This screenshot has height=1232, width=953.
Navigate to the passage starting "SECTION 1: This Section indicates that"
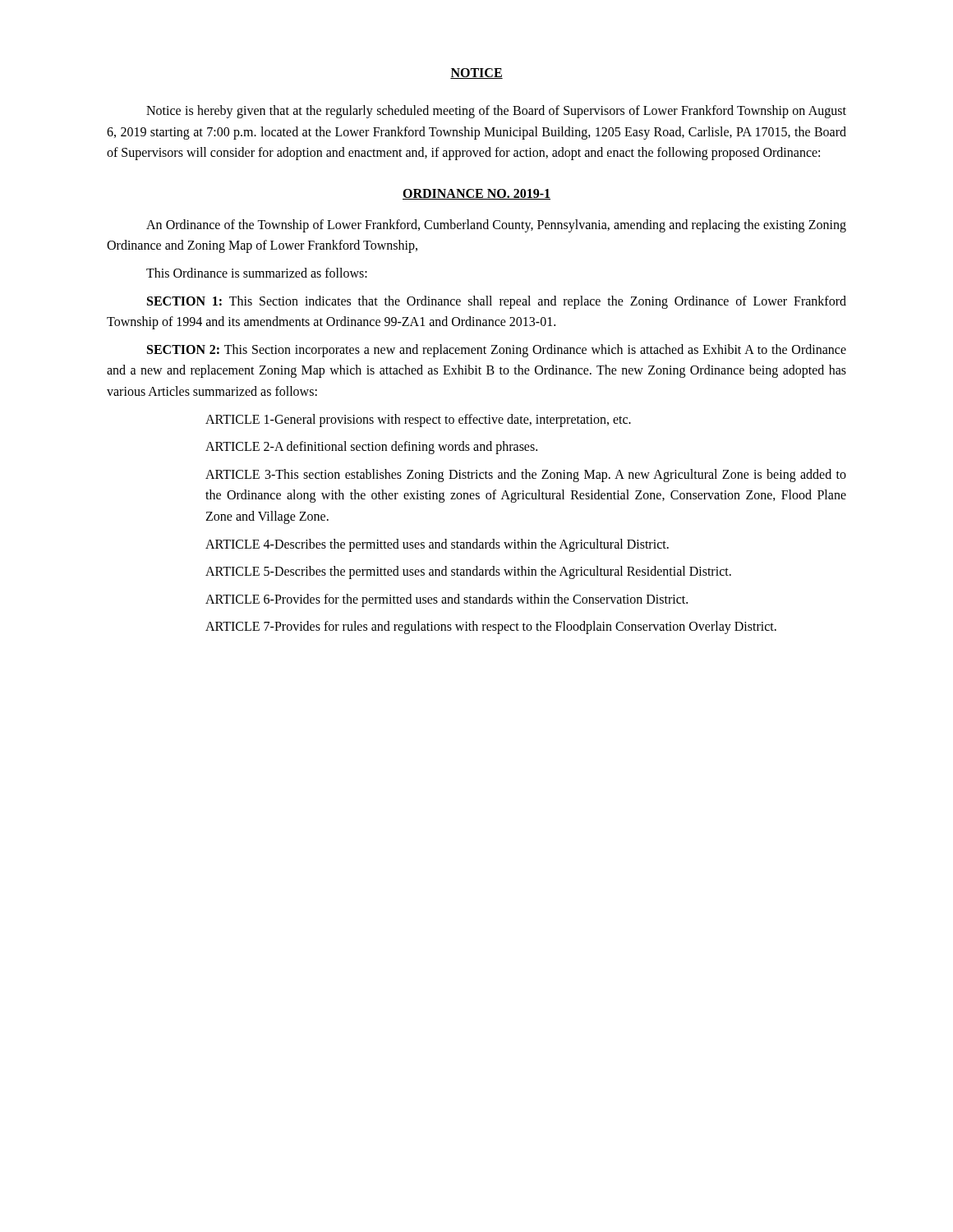pyautogui.click(x=476, y=311)
